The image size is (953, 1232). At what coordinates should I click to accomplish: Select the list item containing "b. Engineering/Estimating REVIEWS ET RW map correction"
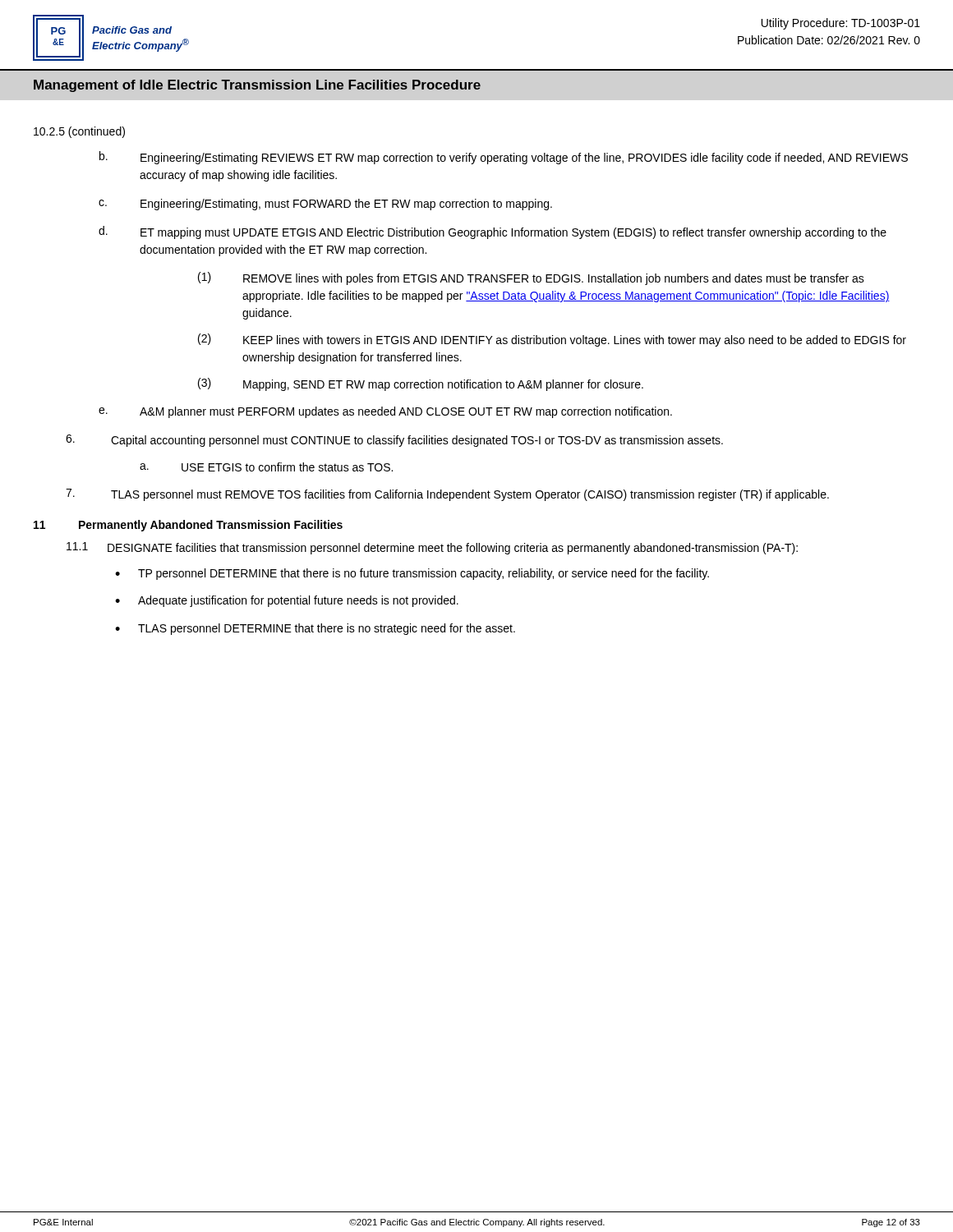[x=509, y=167]
